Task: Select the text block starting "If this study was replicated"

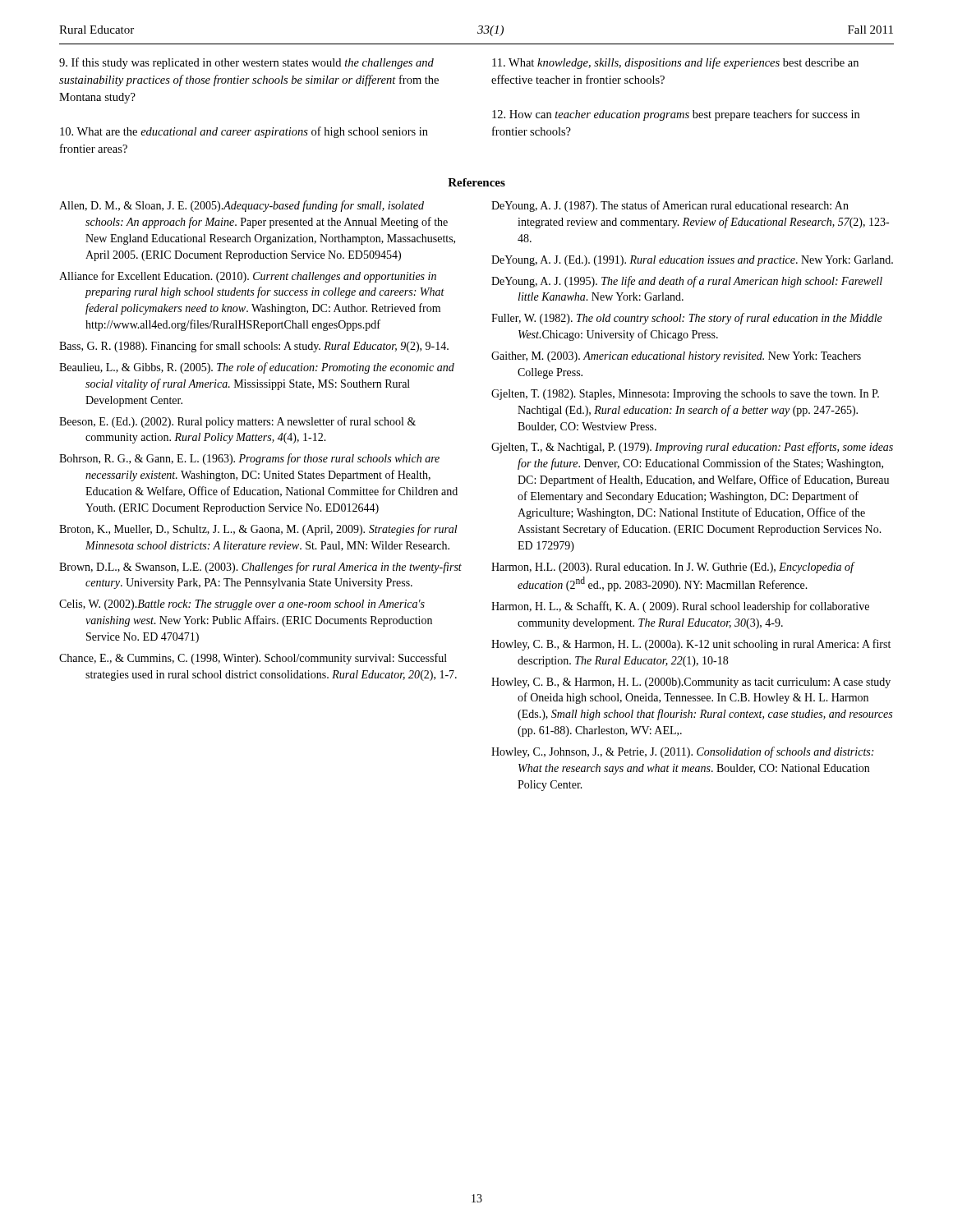Action: pos(246,63)
